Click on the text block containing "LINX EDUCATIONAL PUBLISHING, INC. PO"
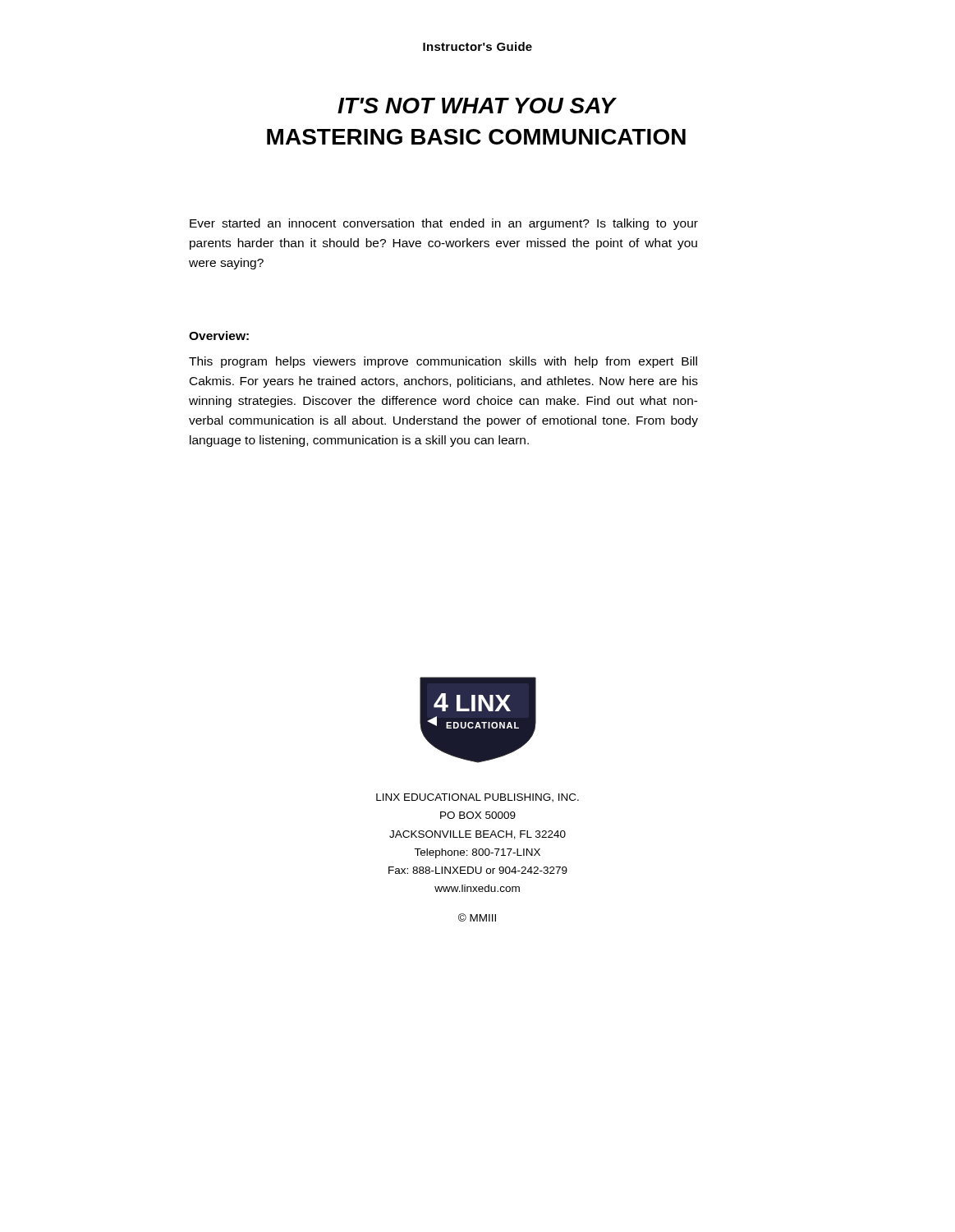 (478, 843)
